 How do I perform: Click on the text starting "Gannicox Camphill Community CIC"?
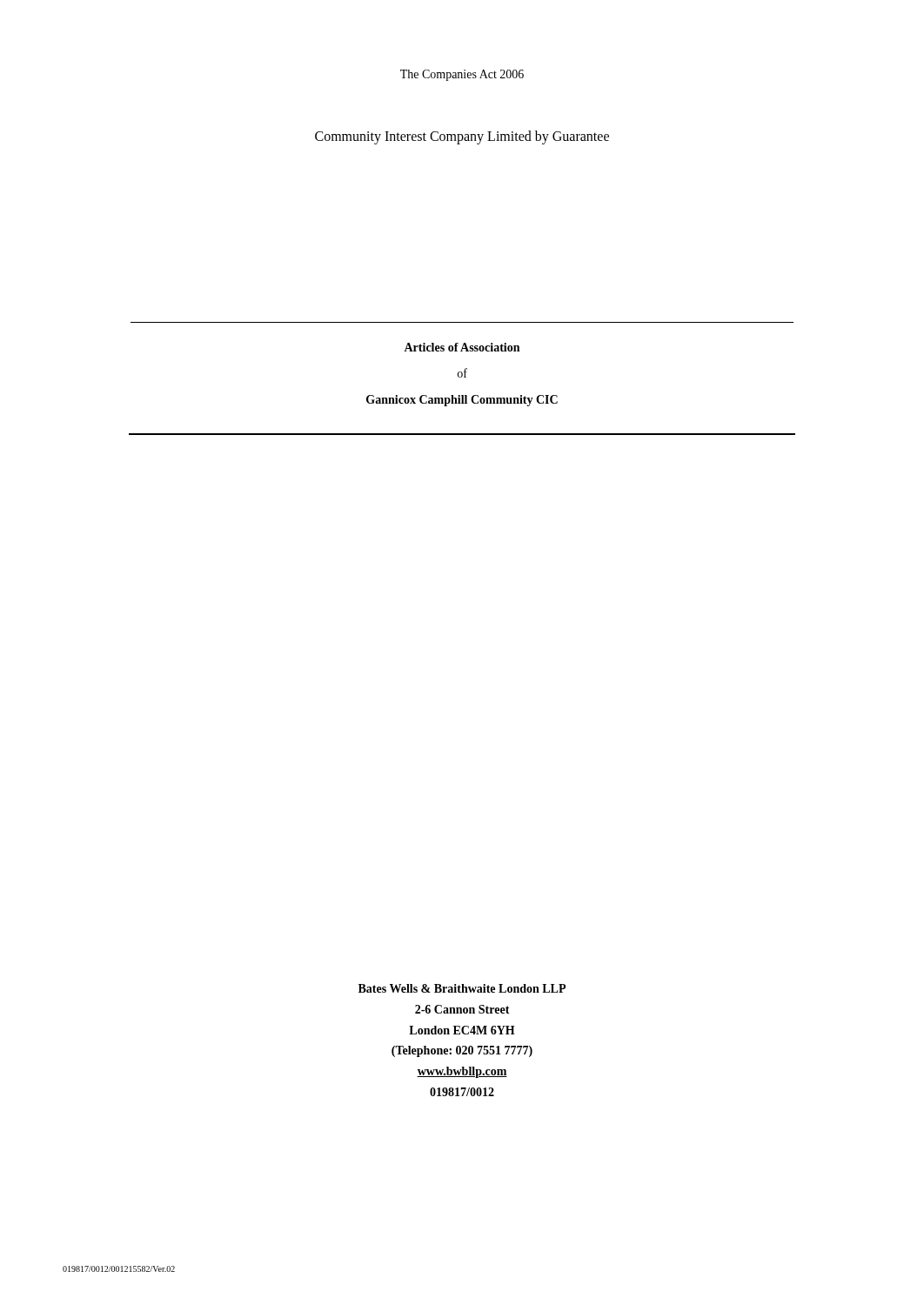pyautogui.click(x=462, y=400)
